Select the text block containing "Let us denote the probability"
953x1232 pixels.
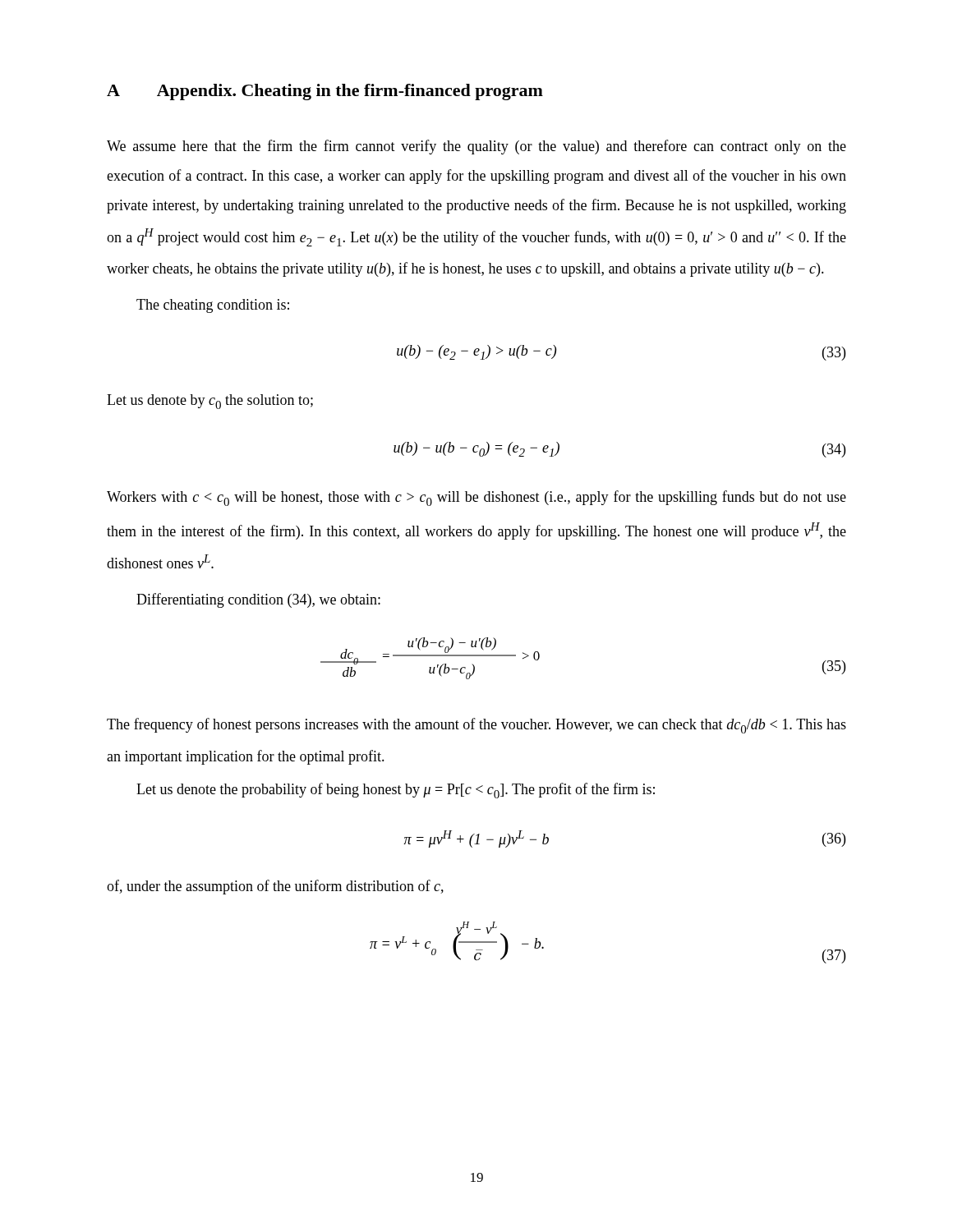coord(491,790)
